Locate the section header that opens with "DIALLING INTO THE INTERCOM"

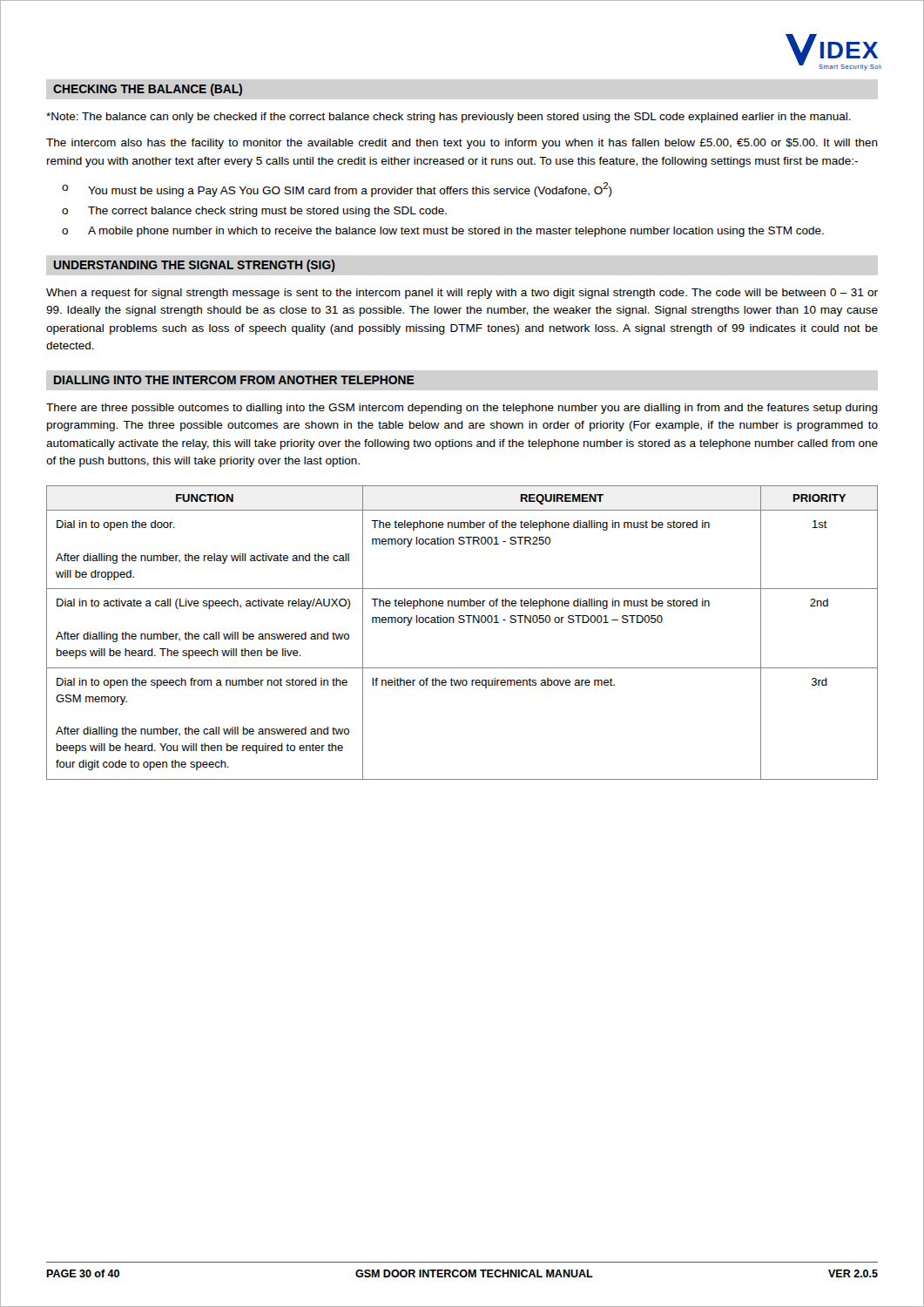(x=234, y=380)
